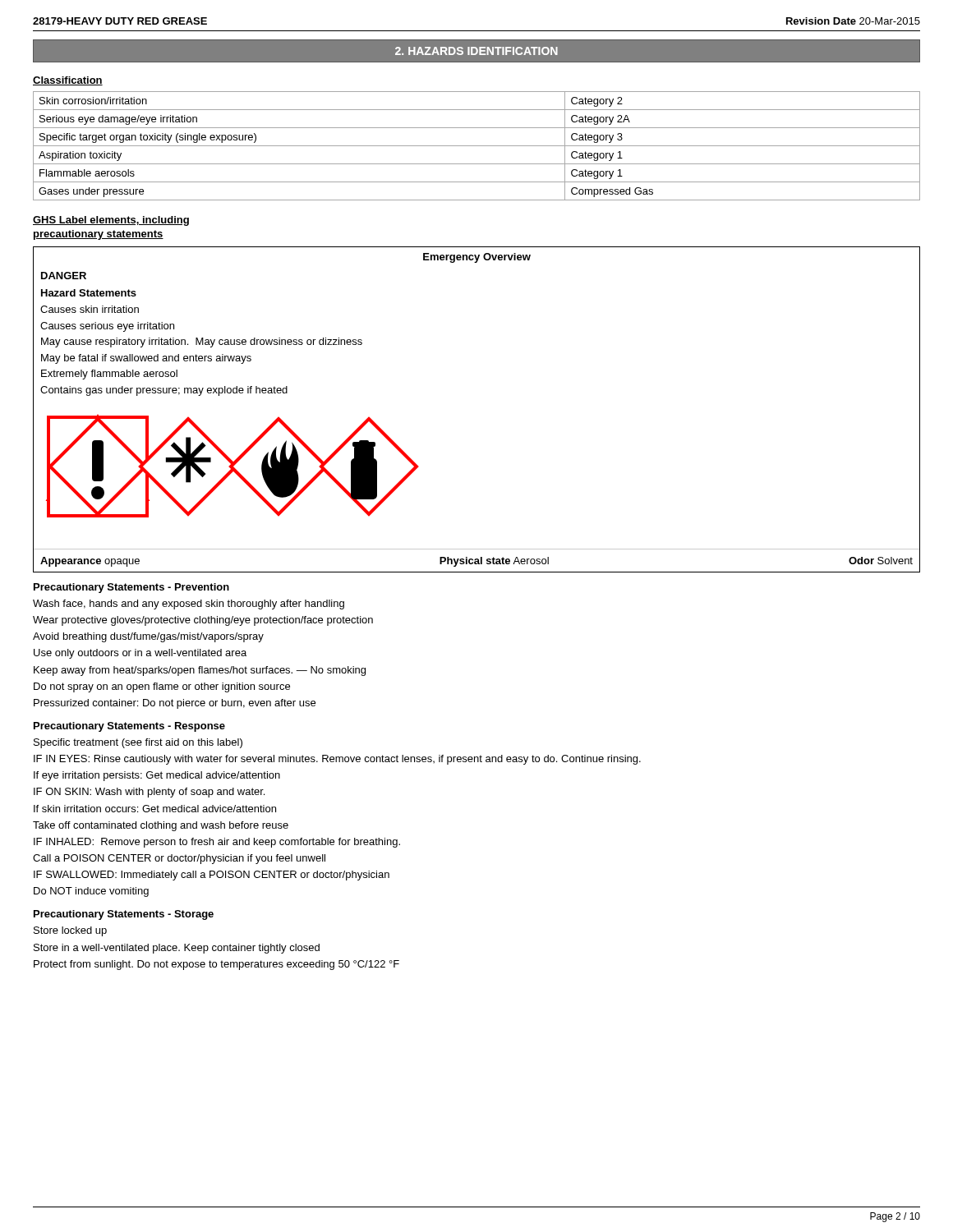Locate the text block starting "2. HAZARDS IDENTIFICATION"

pyautogui.click(x=476, y=51)
